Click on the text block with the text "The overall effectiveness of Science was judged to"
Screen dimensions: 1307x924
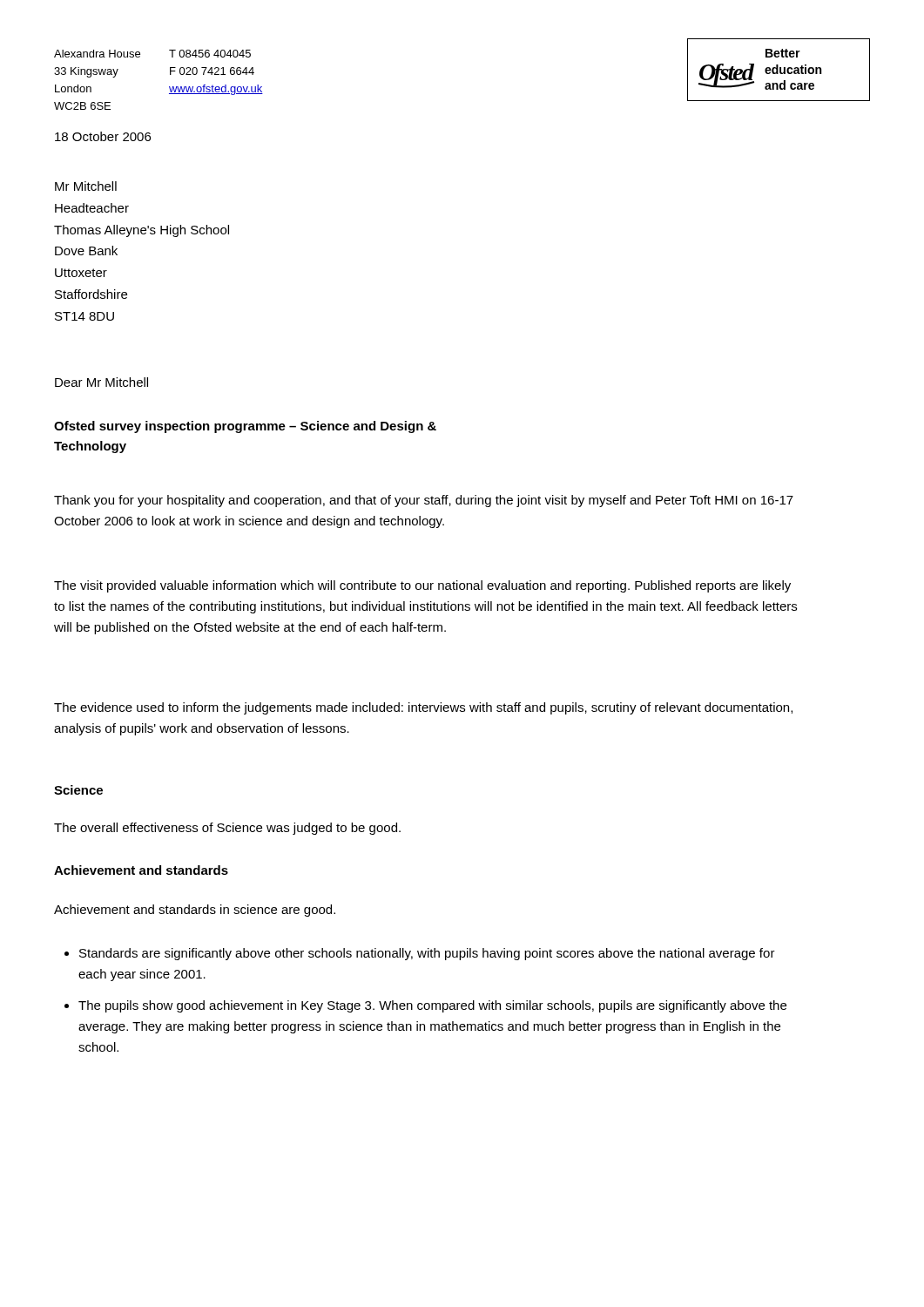click(x=228, y=827)
